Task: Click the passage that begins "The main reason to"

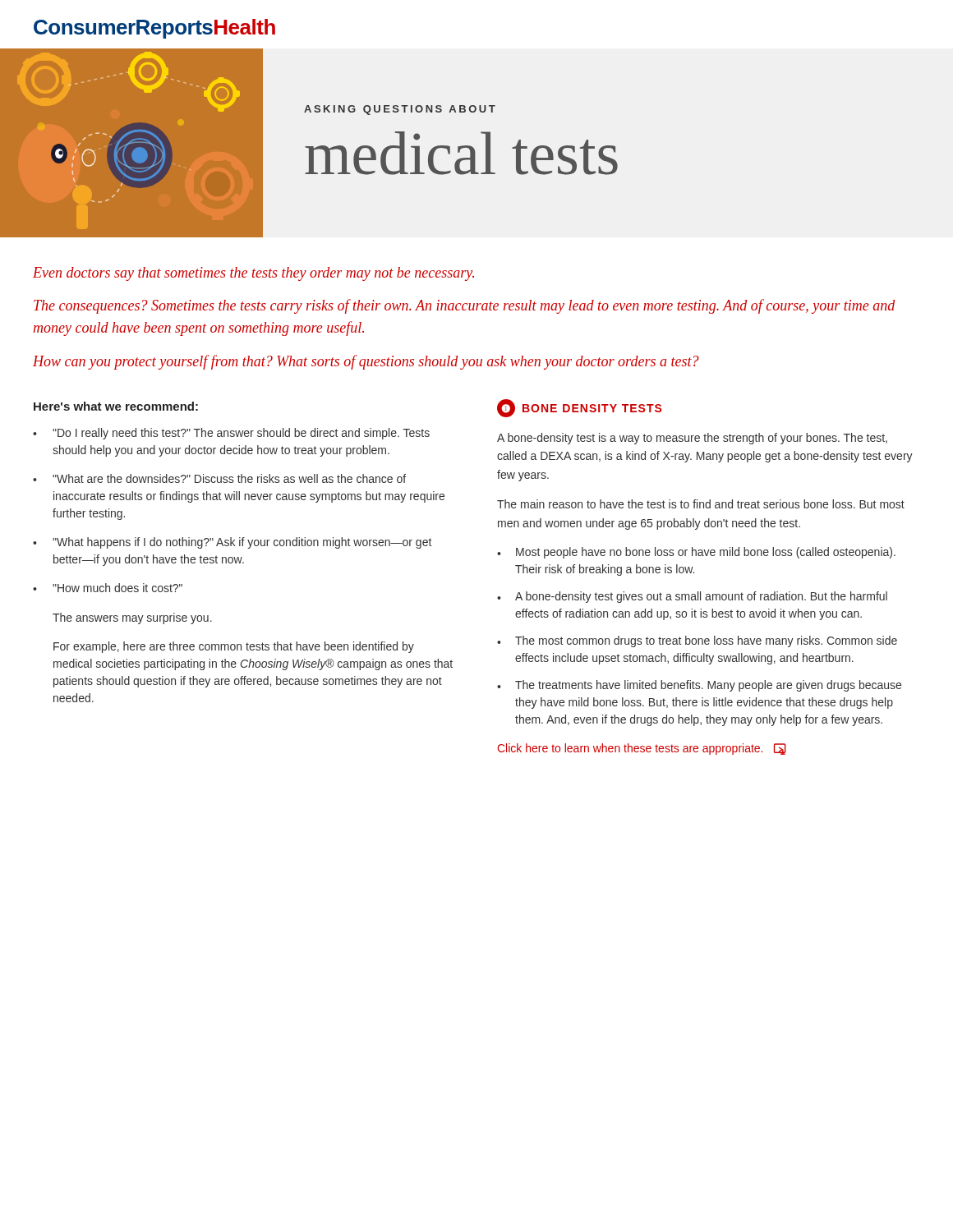Action: point(701,514)
